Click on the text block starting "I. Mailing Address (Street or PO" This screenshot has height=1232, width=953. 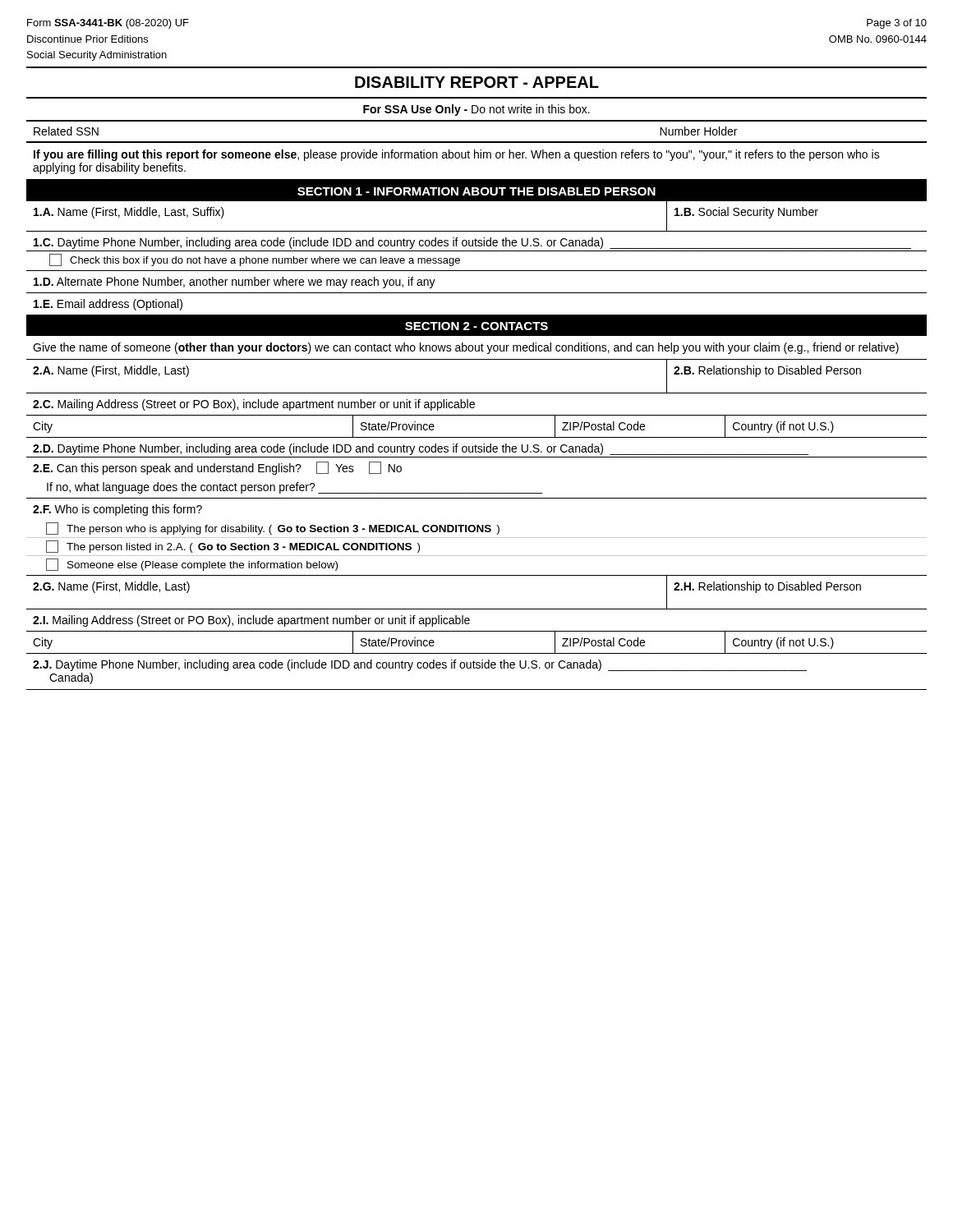tap(251, 620)
